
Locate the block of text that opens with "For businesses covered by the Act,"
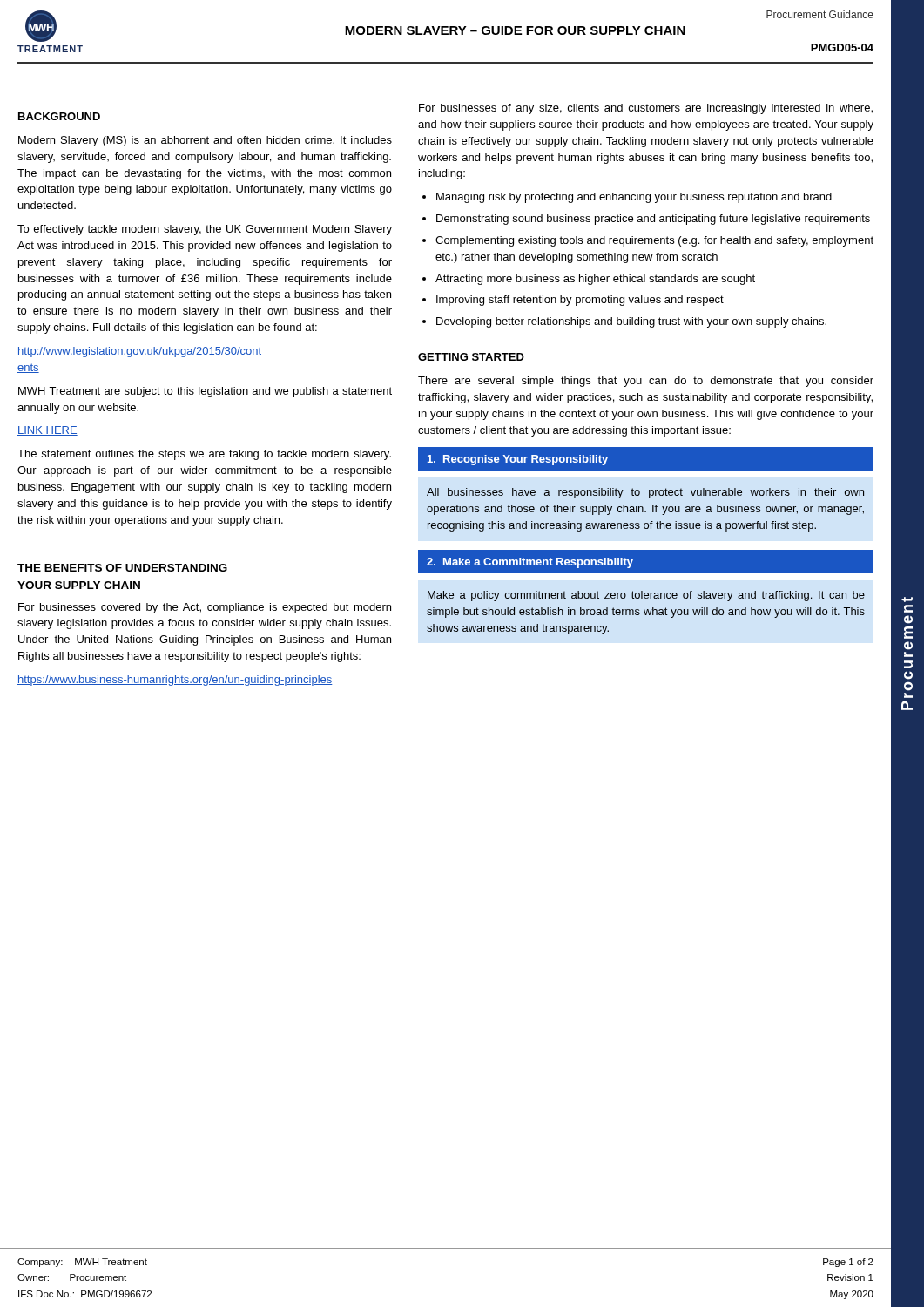click(205, 632)
